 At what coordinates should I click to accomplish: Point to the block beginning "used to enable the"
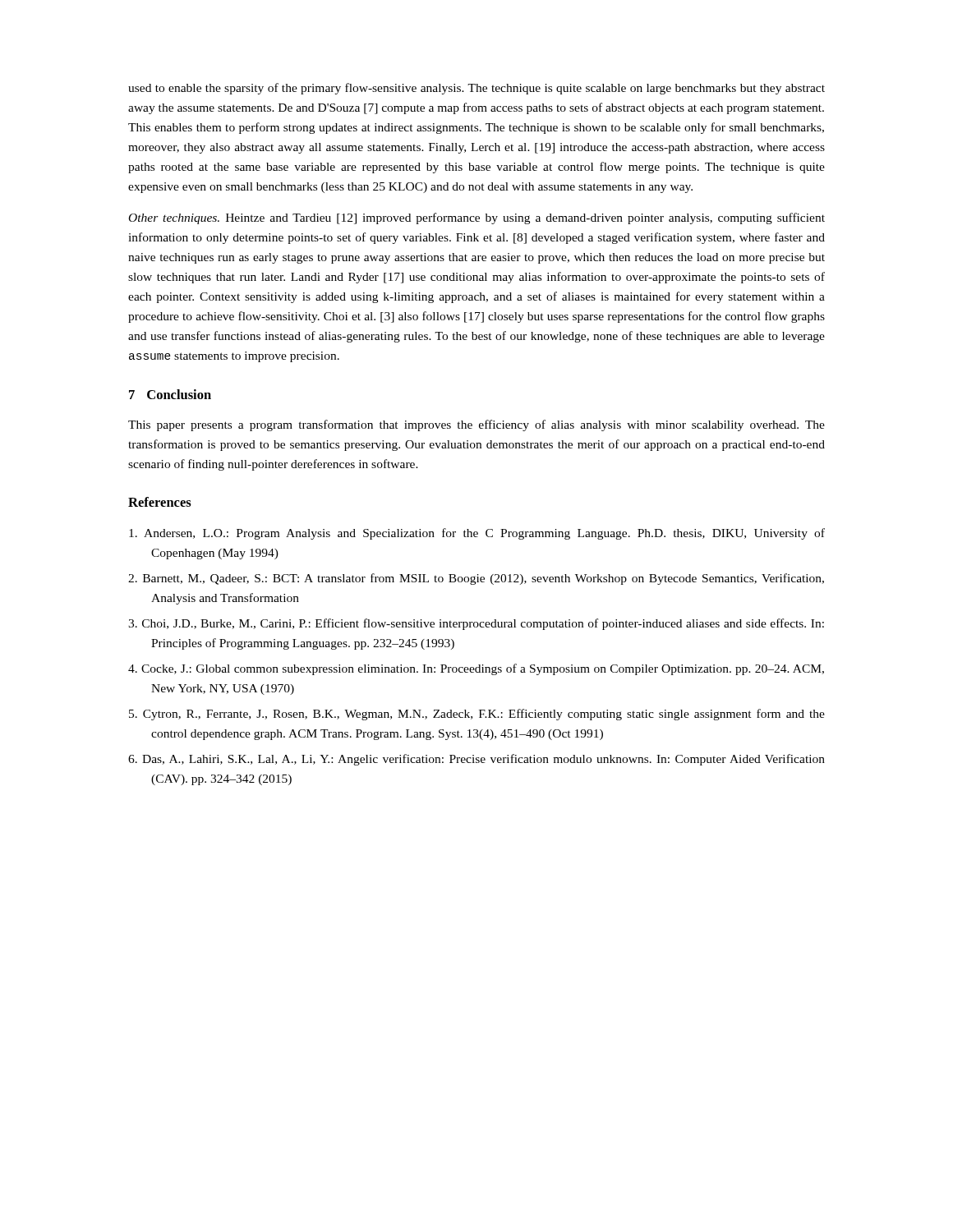pyautogui.click(x=476, y=137)
